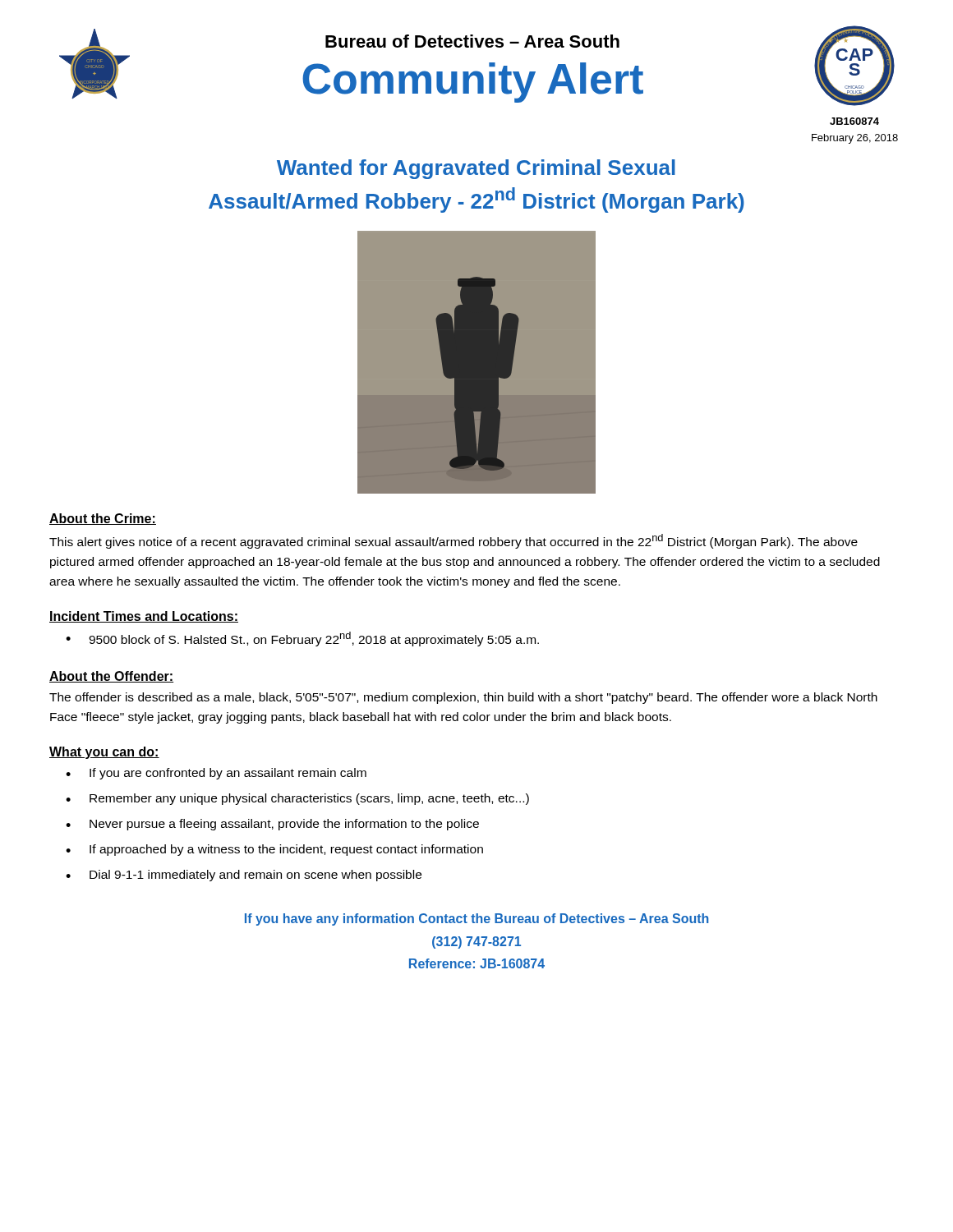The height and width of the screenshot is (1232, 953).
Task: Locate the text "About the Offender:"
Action: (x=111, y=676)
